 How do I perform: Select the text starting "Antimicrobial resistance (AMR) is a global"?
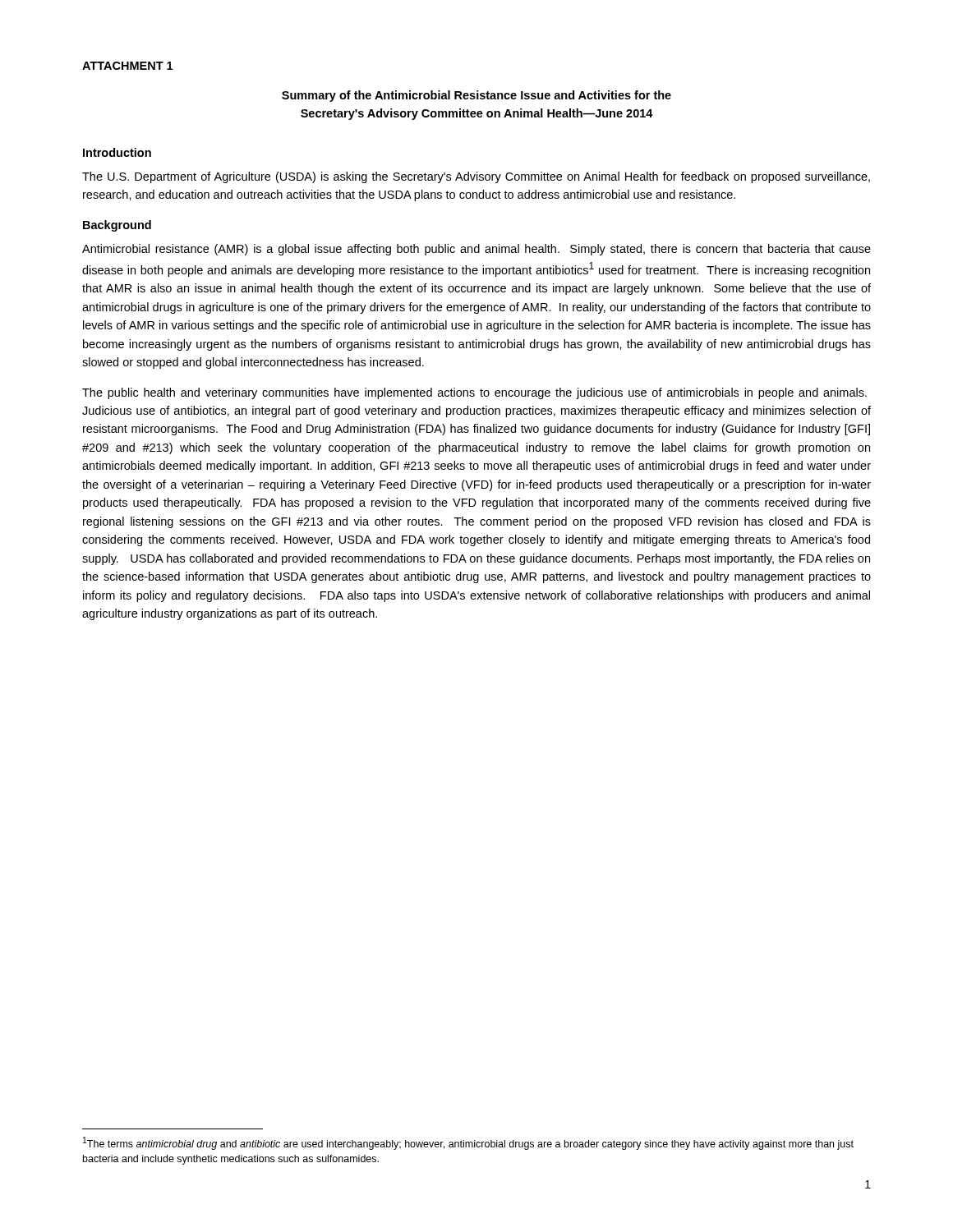pos(476,306)
